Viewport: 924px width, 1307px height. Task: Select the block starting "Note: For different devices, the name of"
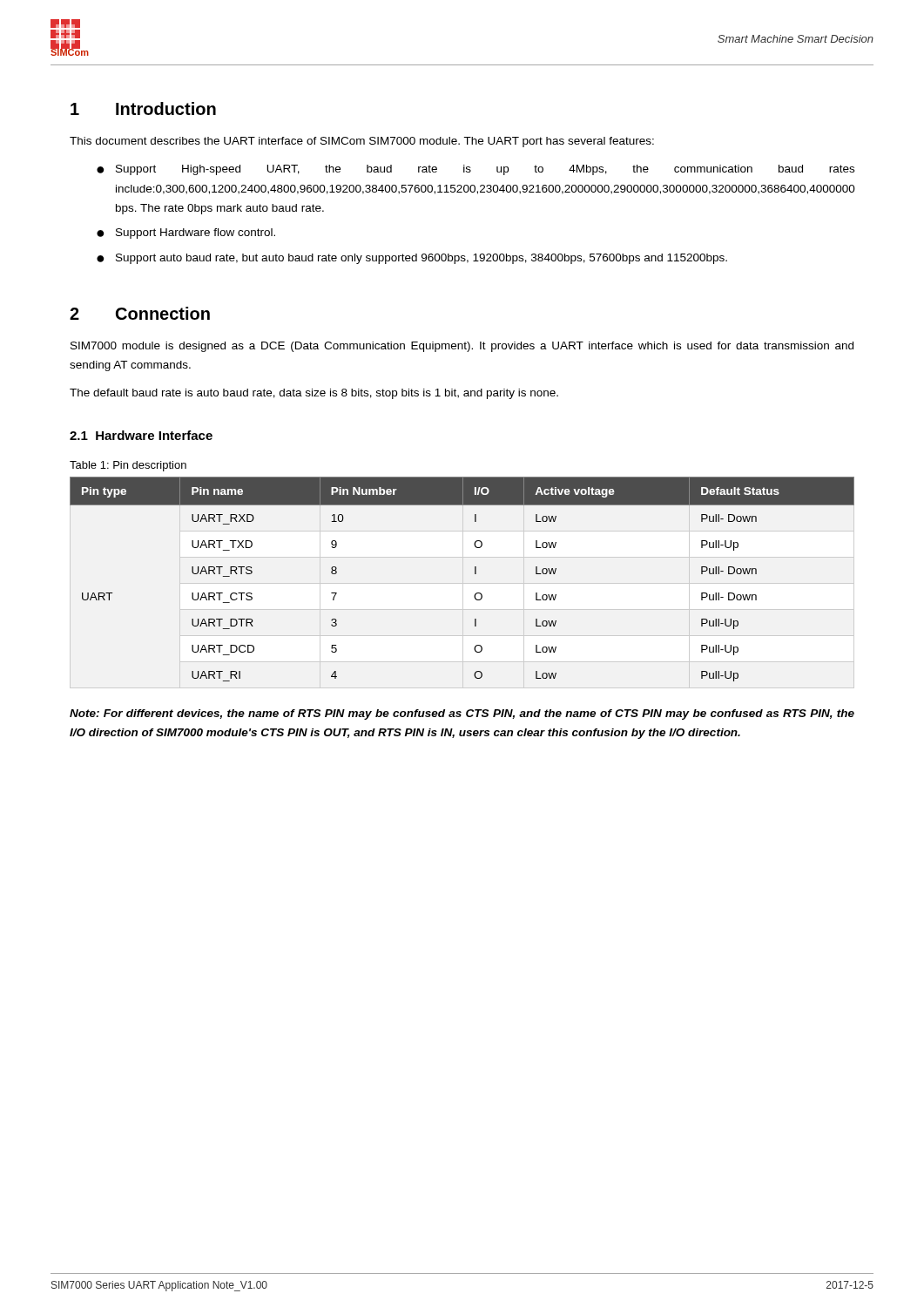462,723
